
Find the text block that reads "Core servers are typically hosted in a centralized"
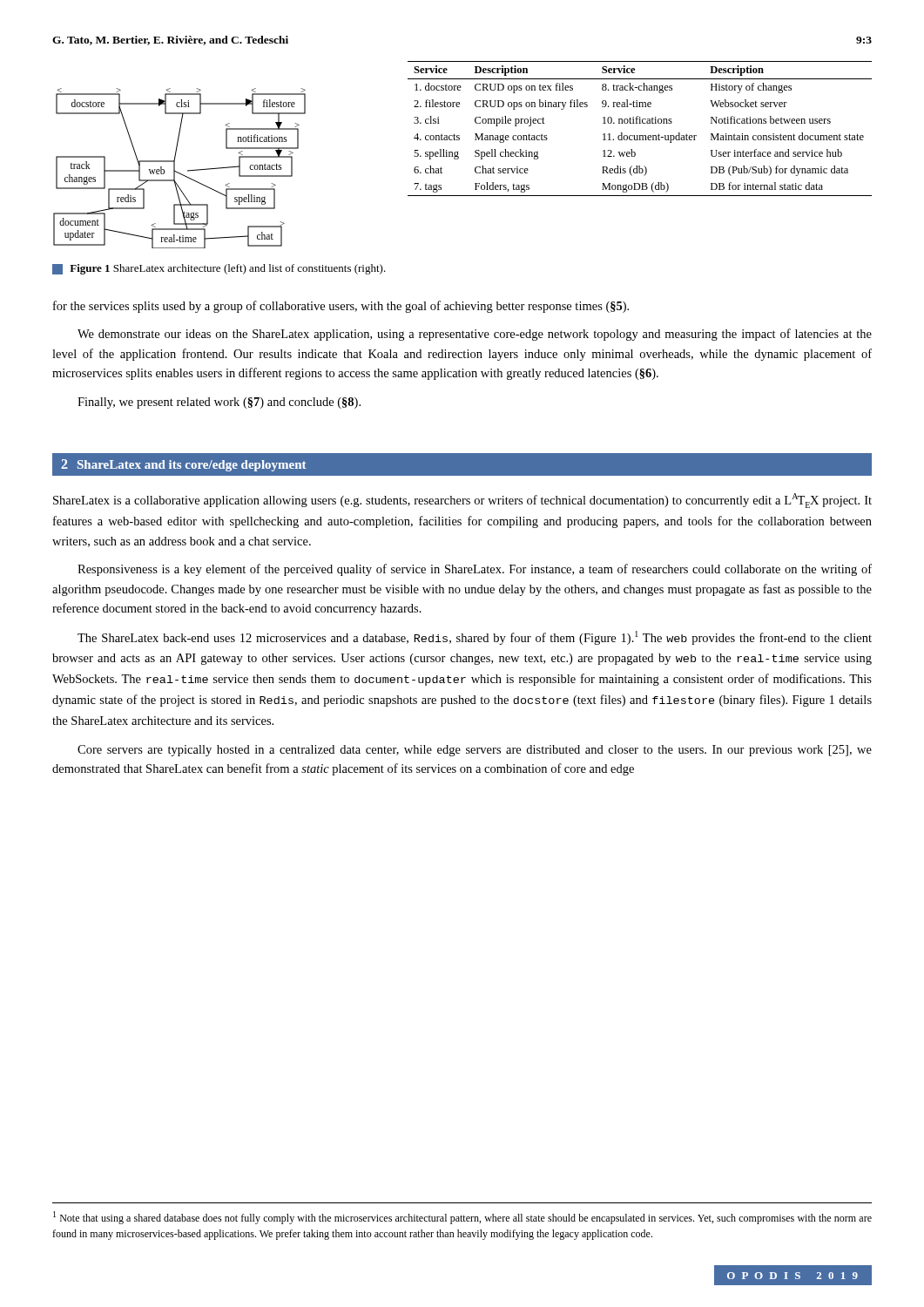[x=462, y=759]
